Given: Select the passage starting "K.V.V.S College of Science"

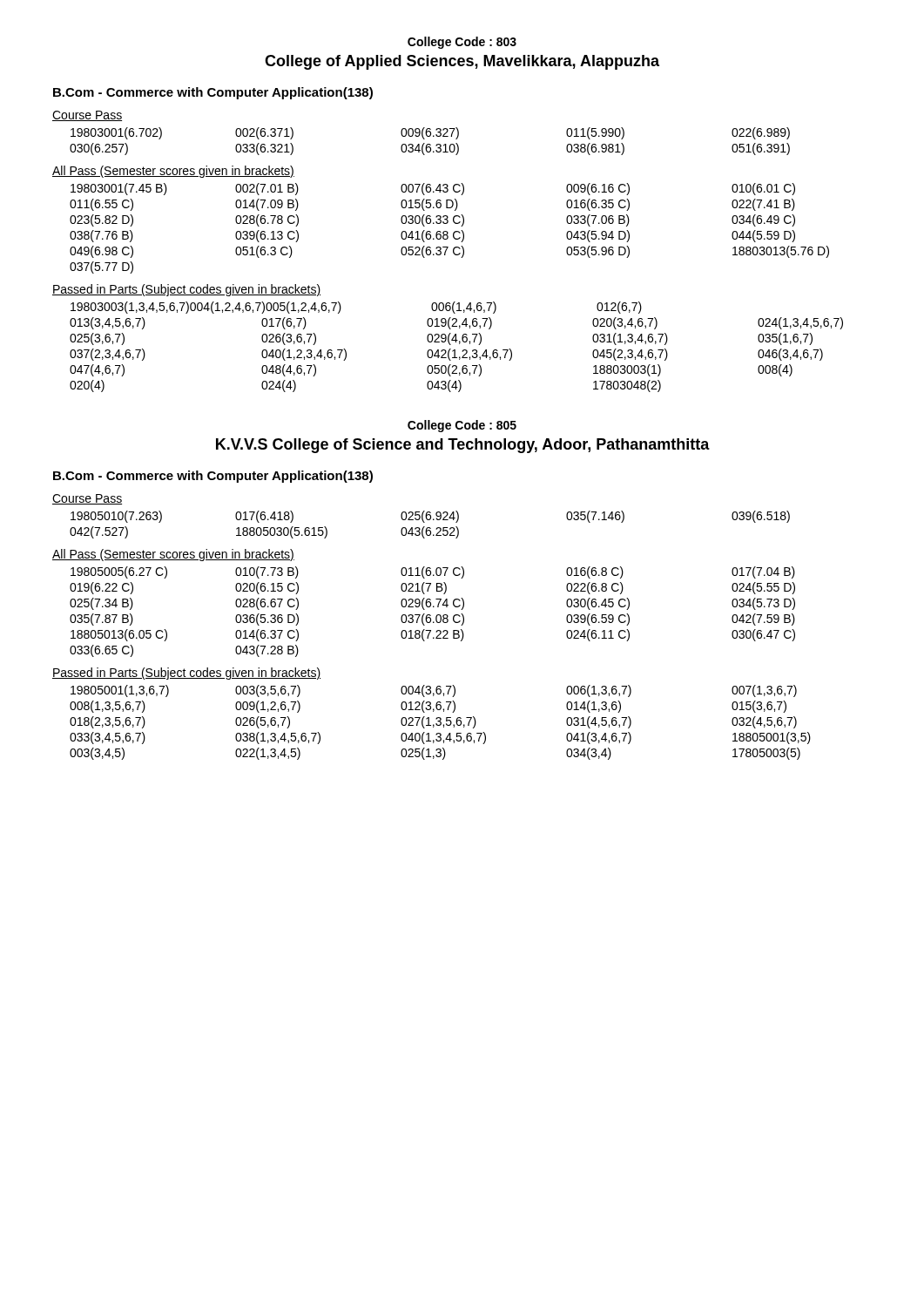Looking at the screenshot, I should pyautogui.click(x=462, y=444).
